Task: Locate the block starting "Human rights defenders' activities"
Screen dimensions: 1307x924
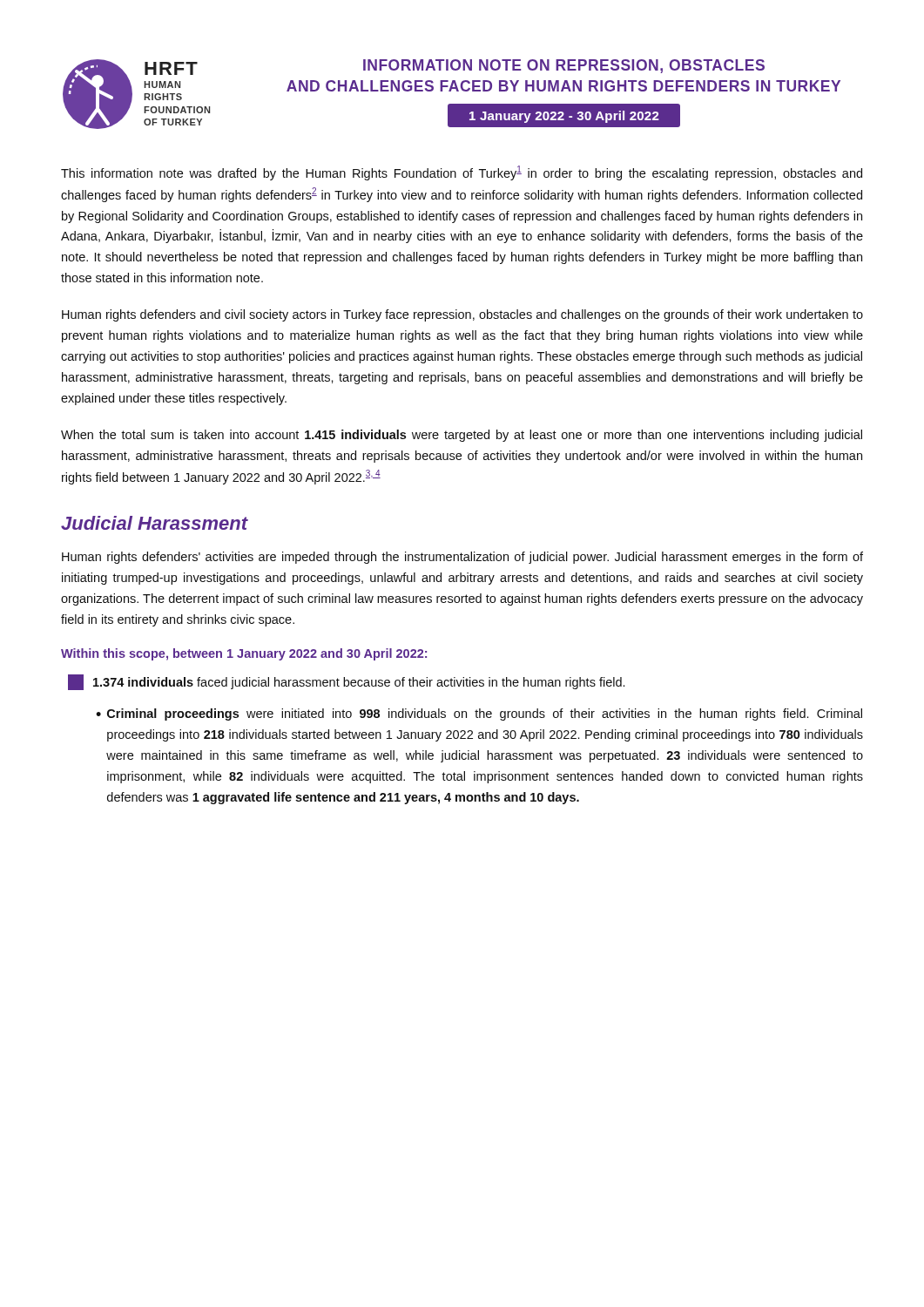Action: click(462, 588)
